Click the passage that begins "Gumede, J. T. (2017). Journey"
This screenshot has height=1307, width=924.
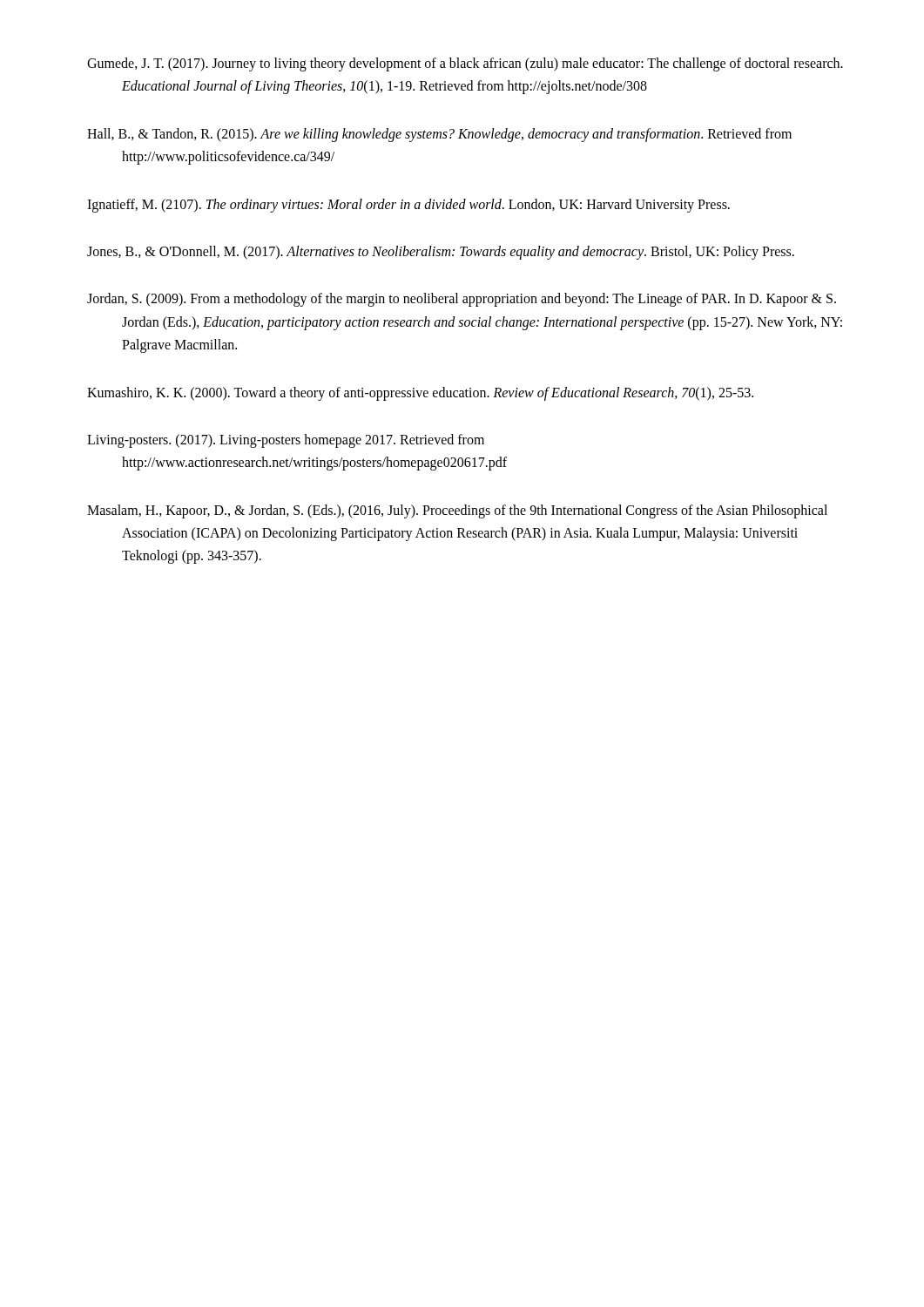click(465, 75)
